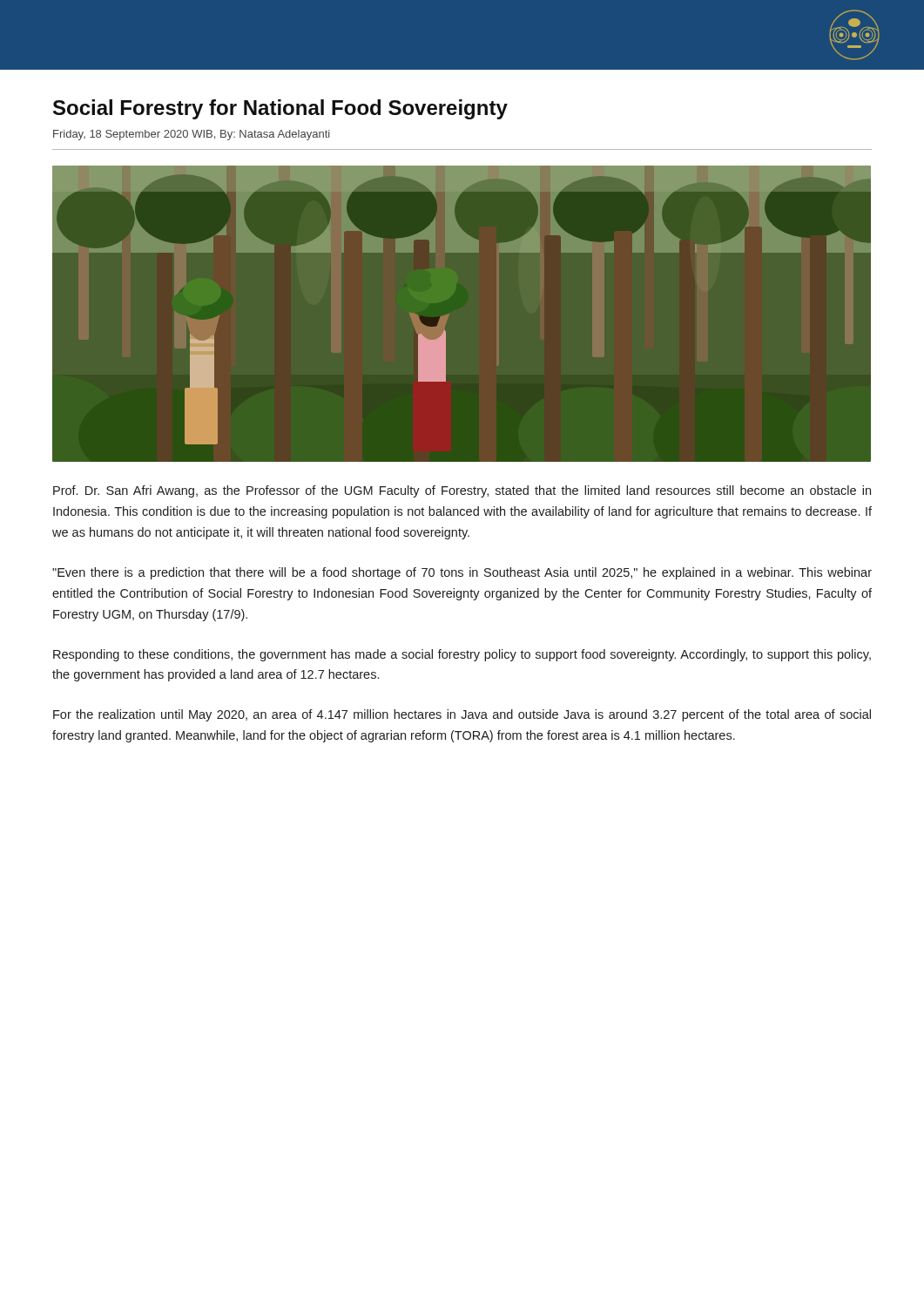Find the title on this page that starts "Social Forestry for National Food"

[462, 108]
